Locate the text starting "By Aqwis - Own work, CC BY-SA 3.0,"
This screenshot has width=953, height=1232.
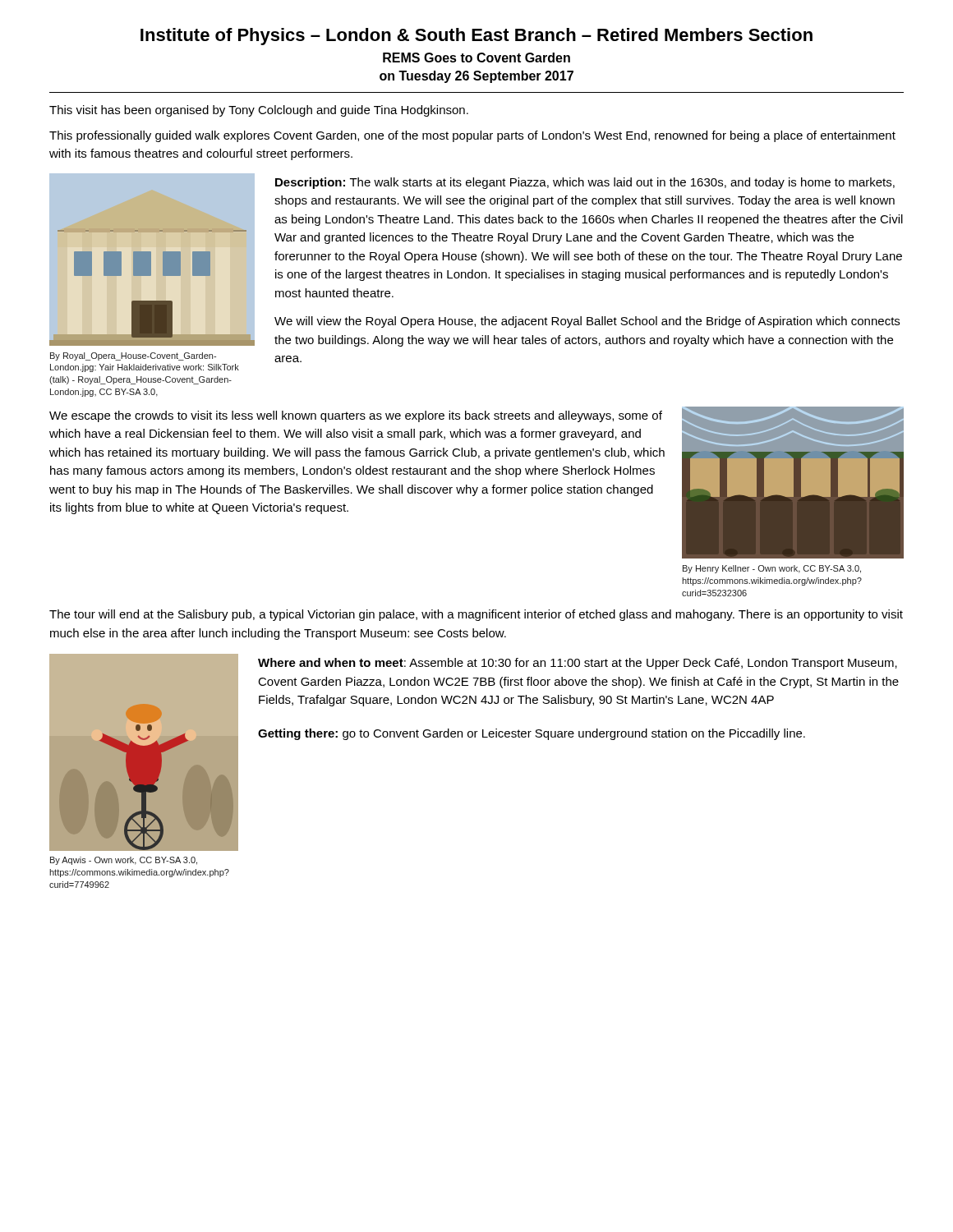click(x=139, y=873)
